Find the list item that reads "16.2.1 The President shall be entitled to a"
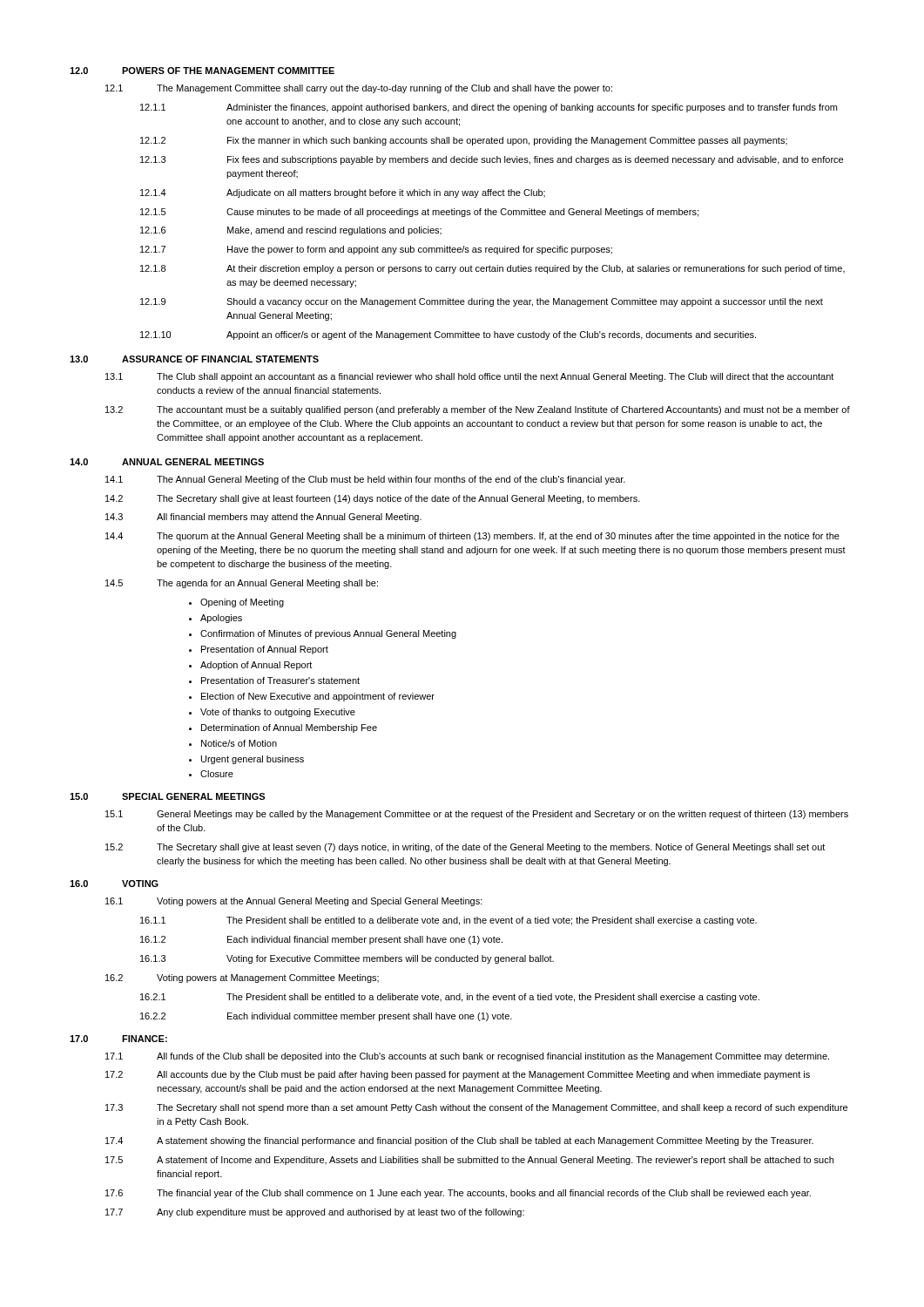 coord(497,997)
